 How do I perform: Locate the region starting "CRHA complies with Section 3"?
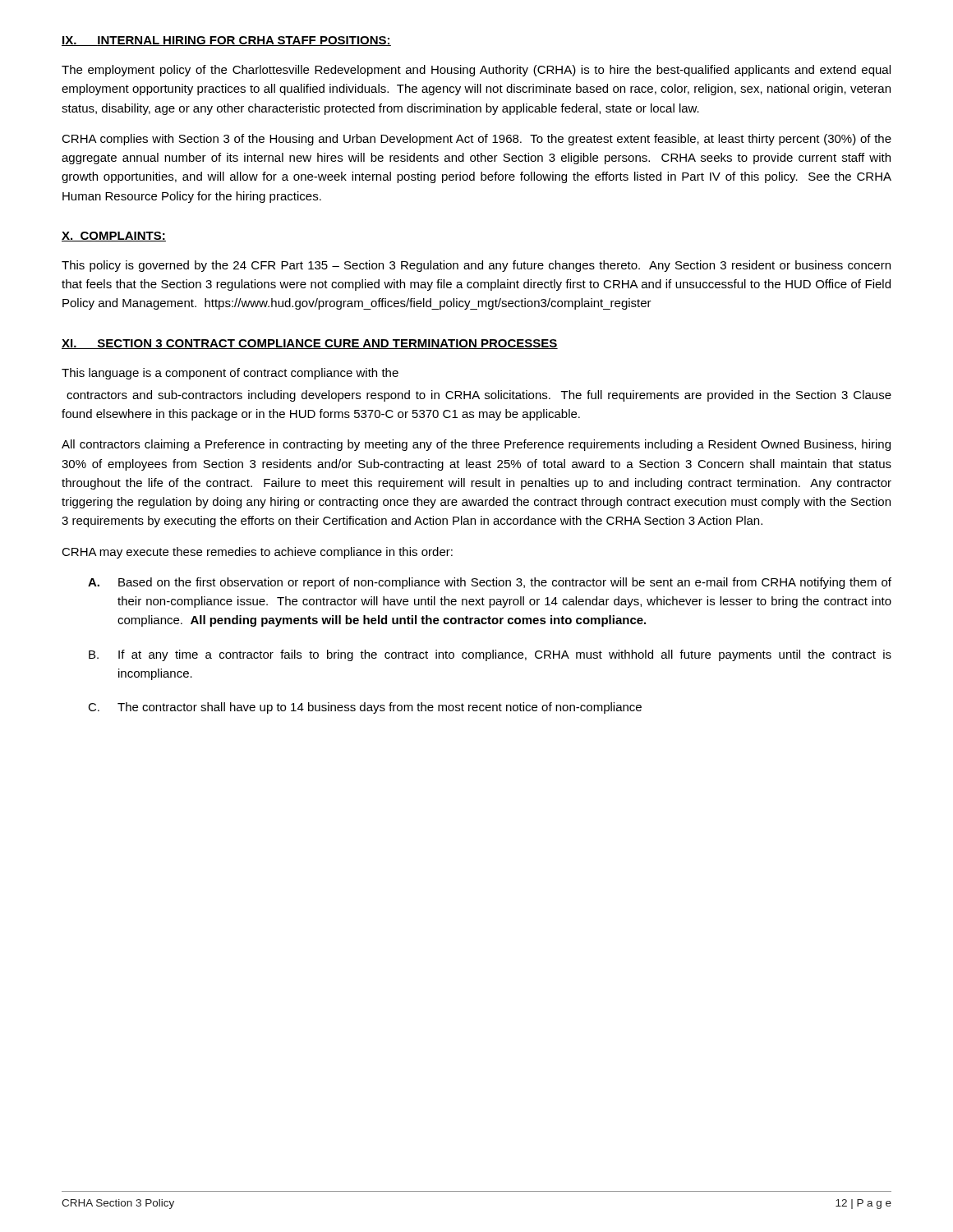coord(476,167)
